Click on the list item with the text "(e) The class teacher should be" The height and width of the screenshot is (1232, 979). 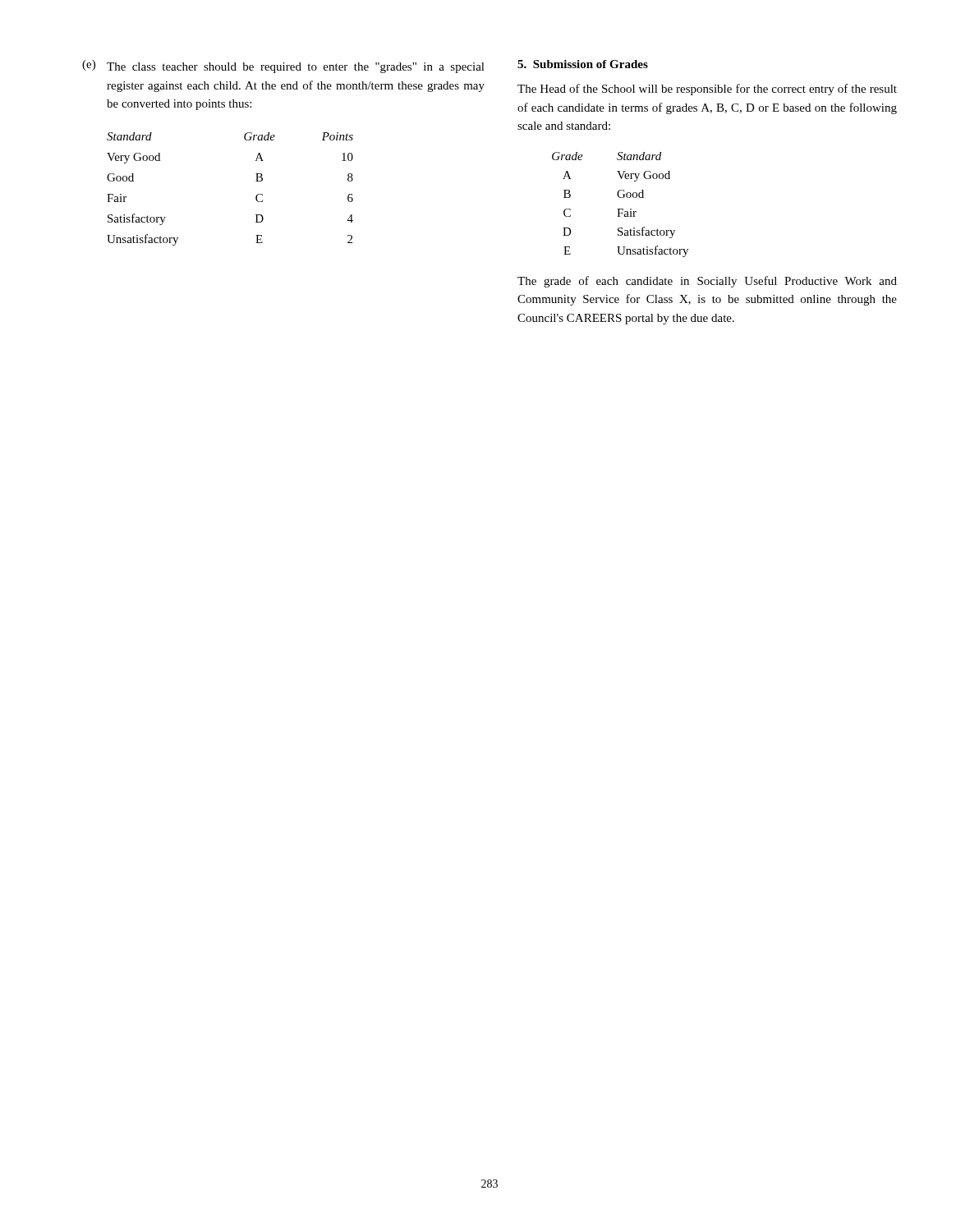283,85
